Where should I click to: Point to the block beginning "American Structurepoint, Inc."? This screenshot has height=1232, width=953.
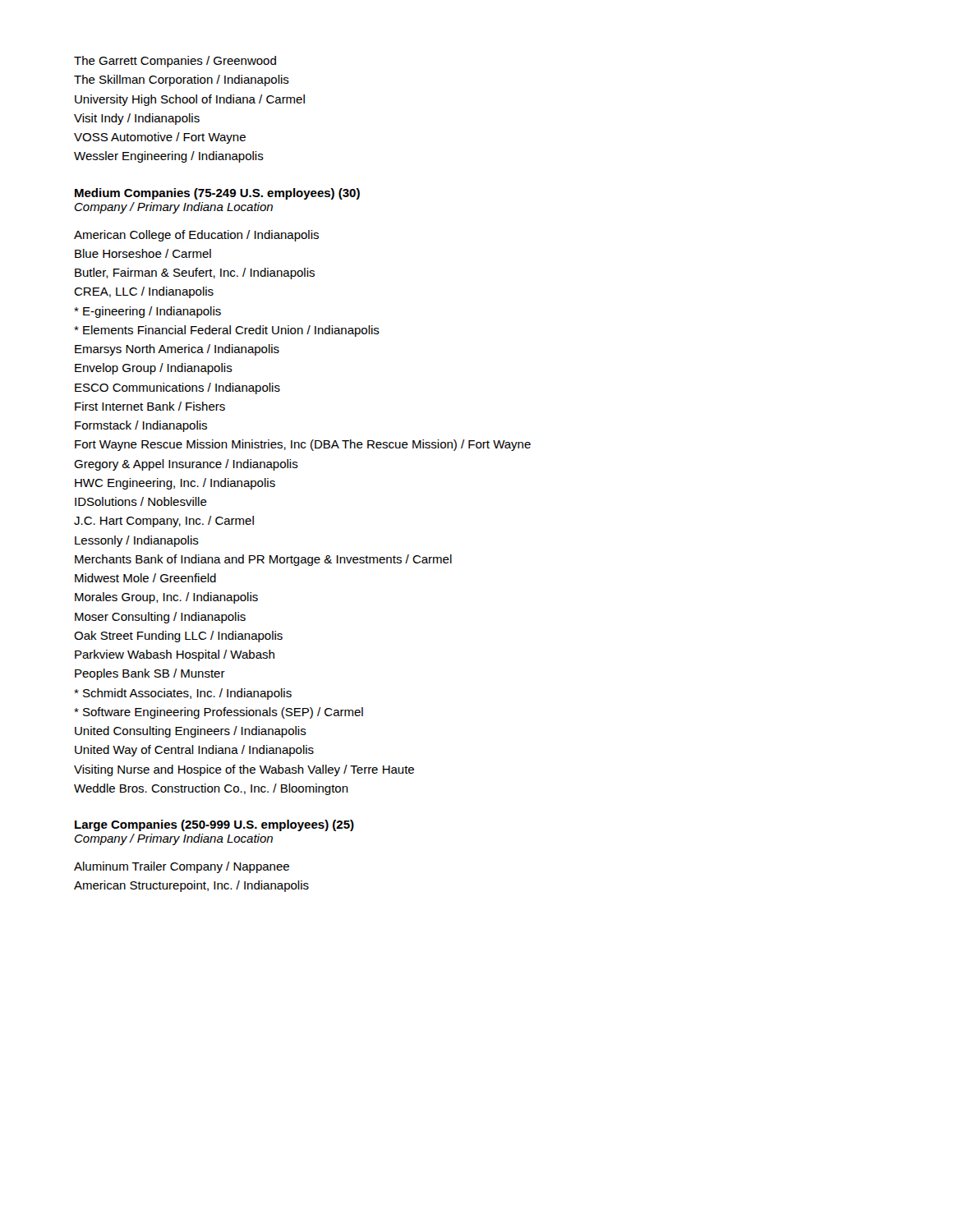(191, 885)
